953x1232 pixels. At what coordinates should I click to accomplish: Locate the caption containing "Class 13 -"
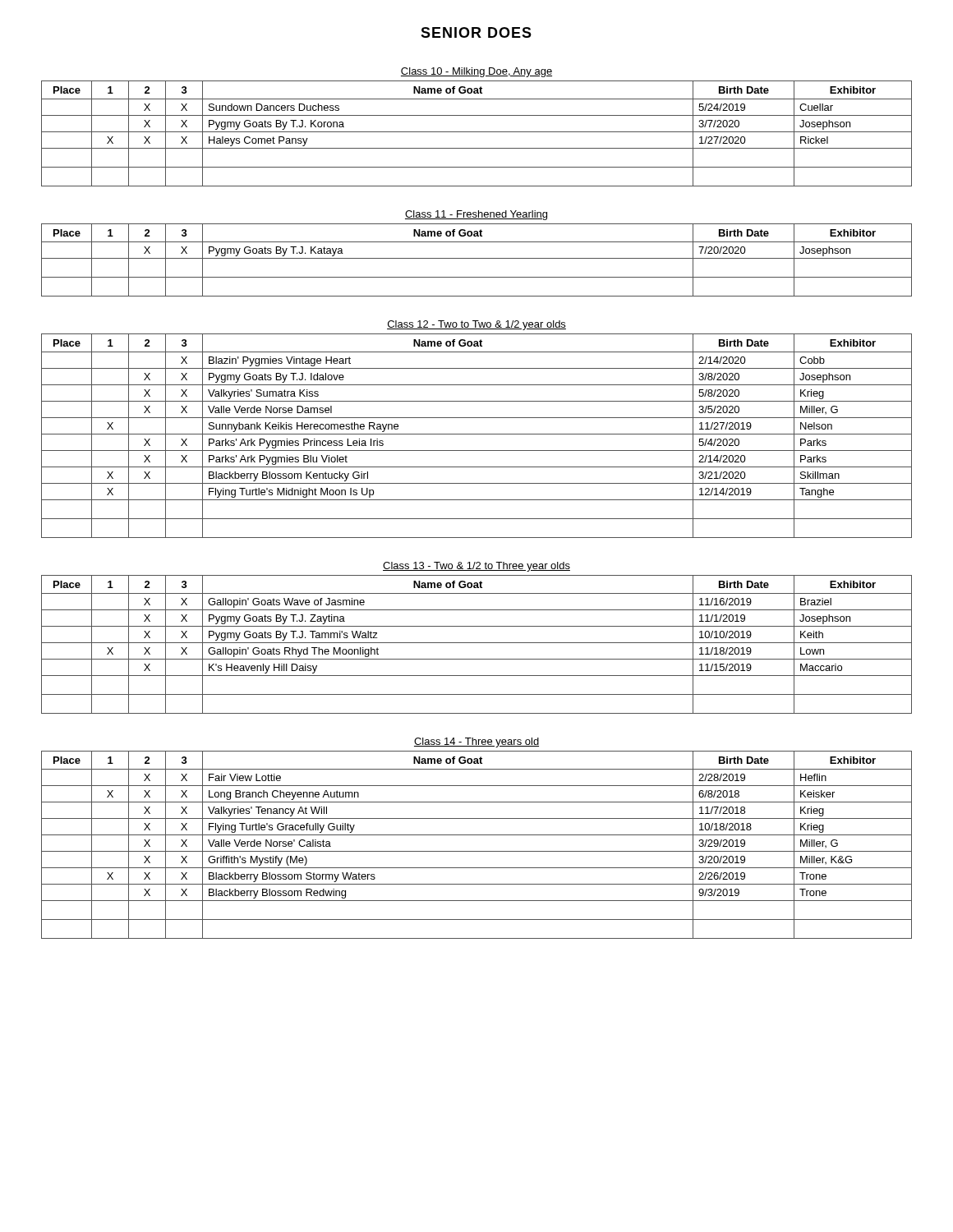(476, 565)
